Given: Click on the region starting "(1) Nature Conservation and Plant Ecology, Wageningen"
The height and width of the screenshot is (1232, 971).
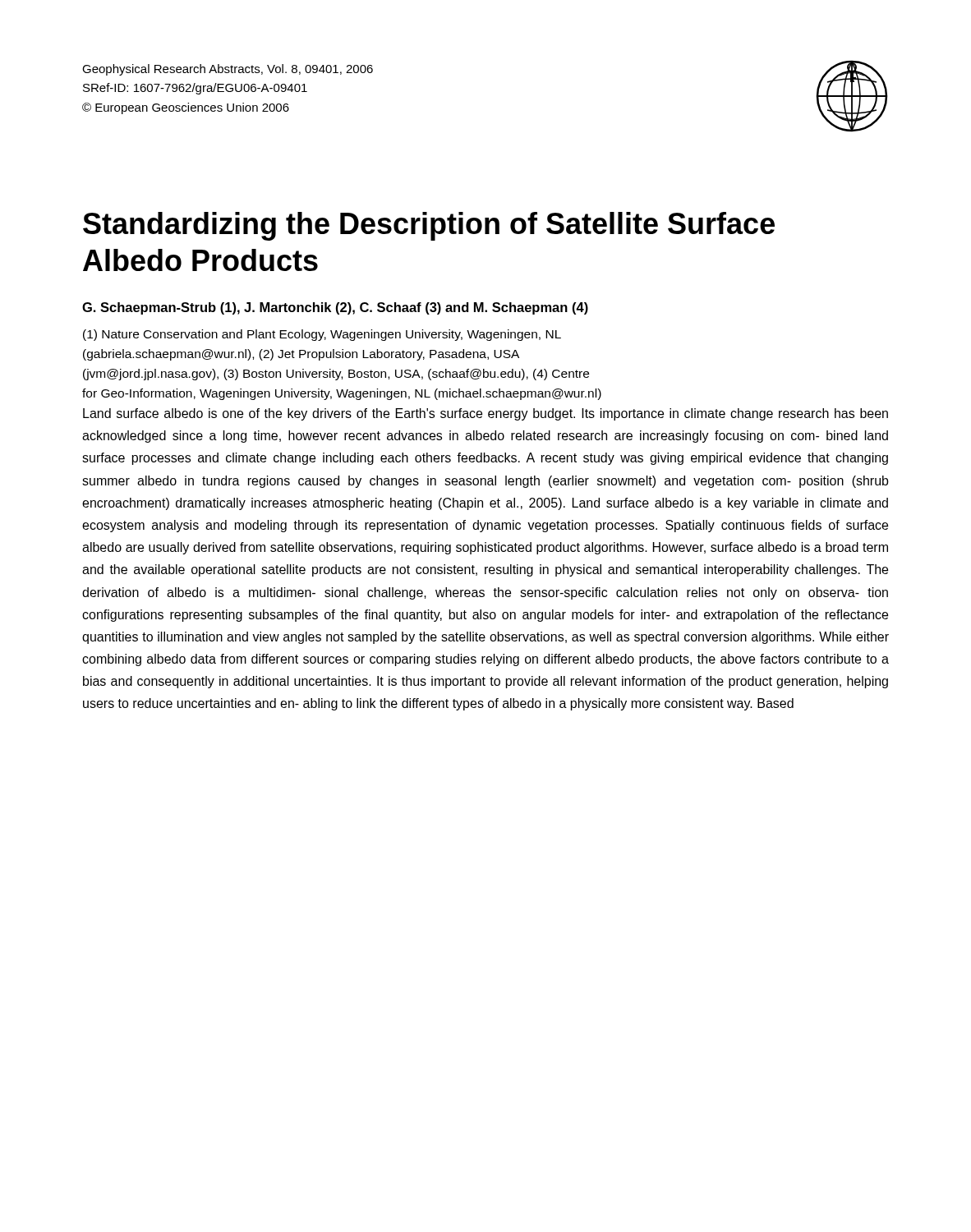Looking at the screenshot, I should (342, 363).
